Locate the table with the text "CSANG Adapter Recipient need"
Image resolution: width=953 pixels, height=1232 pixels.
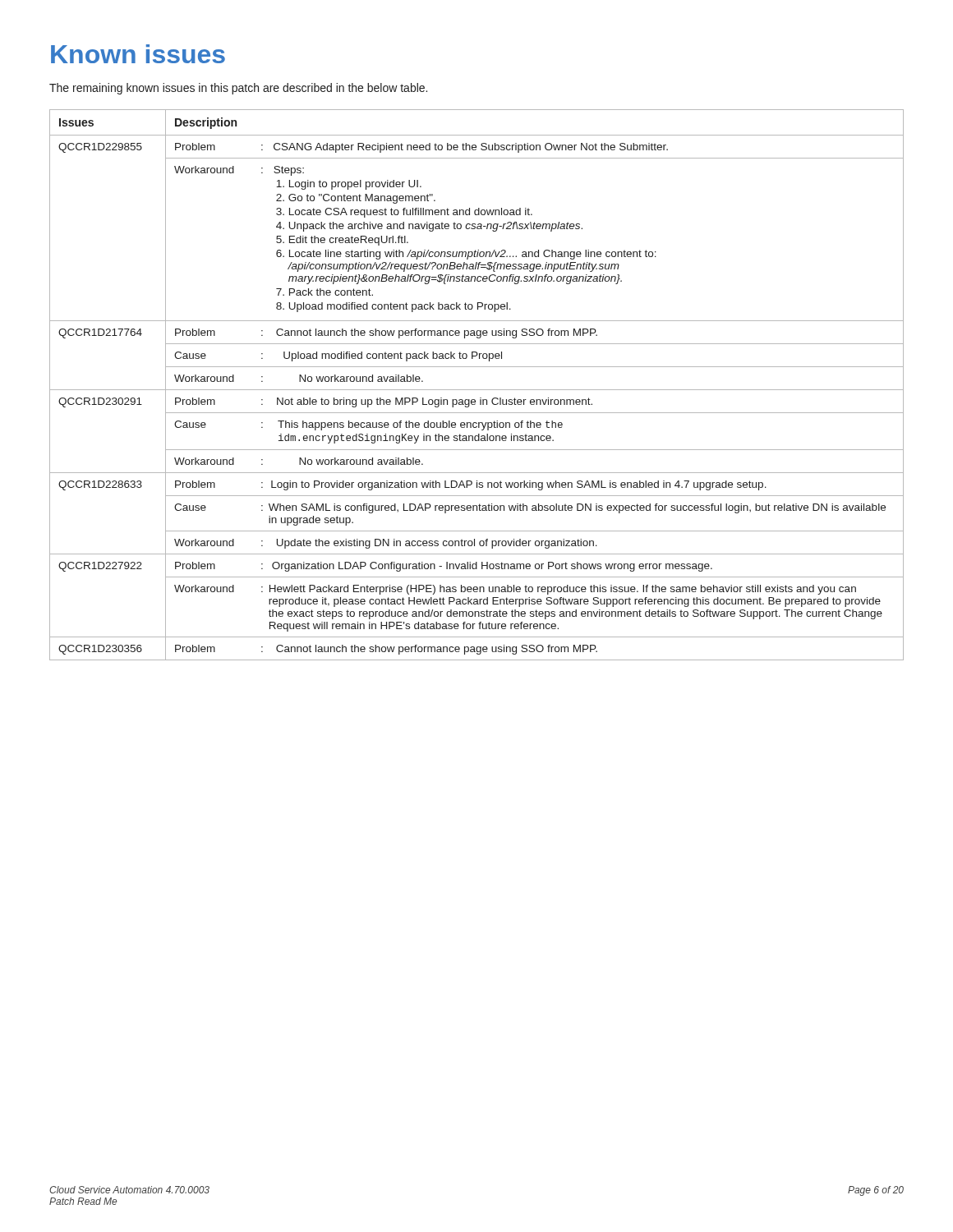click(x=476, y=385)
